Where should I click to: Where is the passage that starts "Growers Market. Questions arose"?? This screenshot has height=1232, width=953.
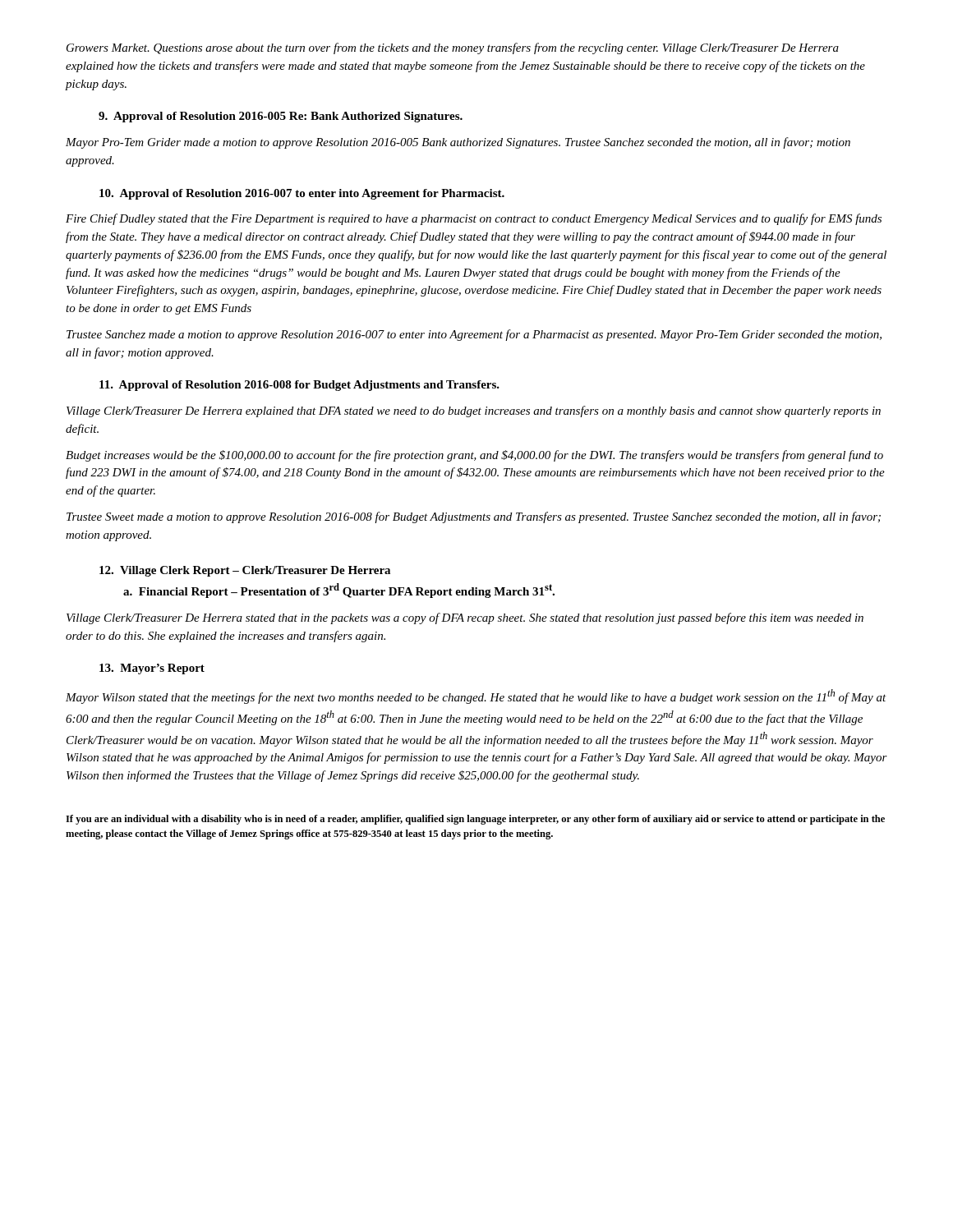pos(476,66)
